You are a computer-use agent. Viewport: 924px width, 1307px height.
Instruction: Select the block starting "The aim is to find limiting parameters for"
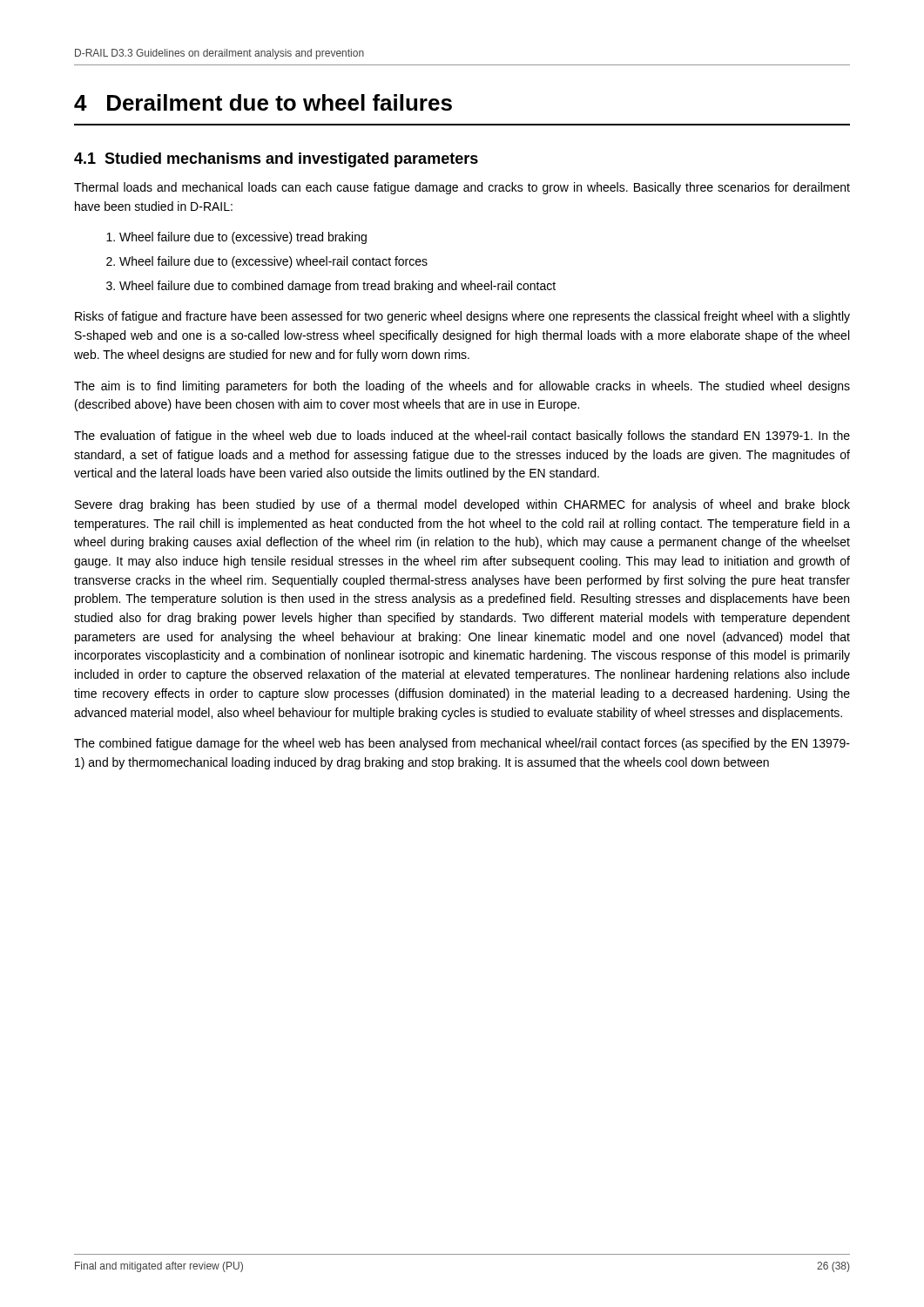click(x=462, y=396)
